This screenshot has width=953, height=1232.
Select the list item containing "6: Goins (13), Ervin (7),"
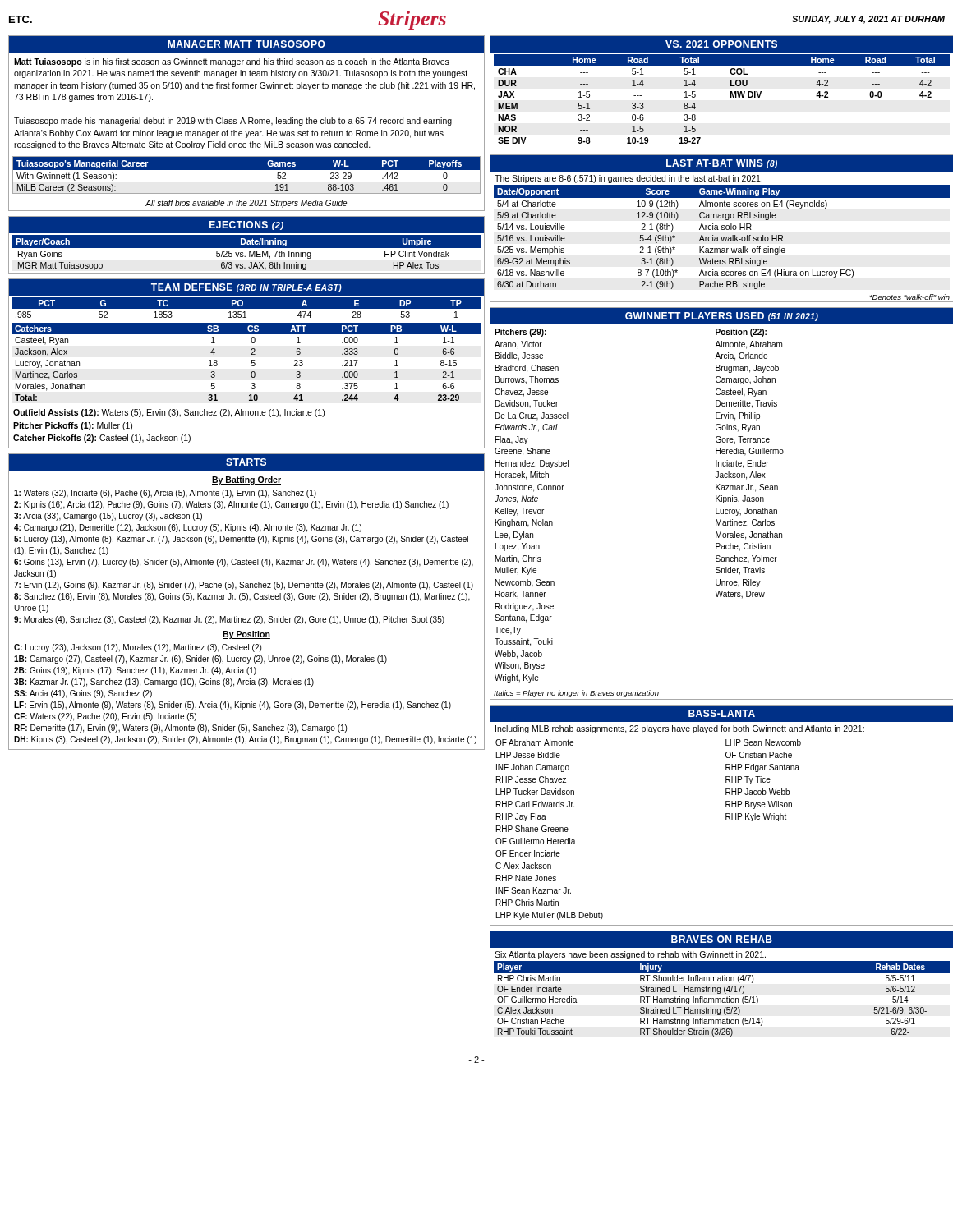(244, 568)
